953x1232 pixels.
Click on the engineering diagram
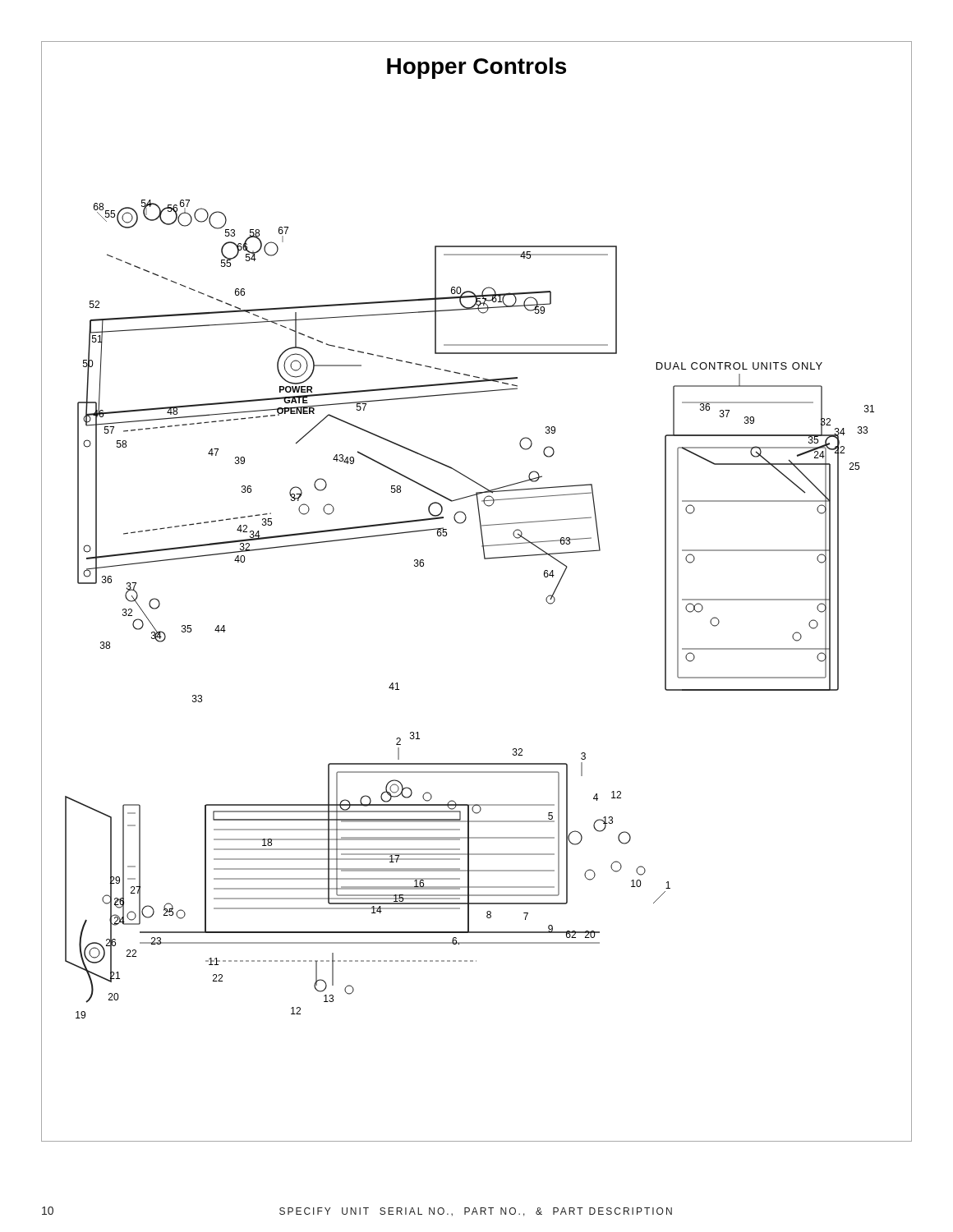coord(476,612)
